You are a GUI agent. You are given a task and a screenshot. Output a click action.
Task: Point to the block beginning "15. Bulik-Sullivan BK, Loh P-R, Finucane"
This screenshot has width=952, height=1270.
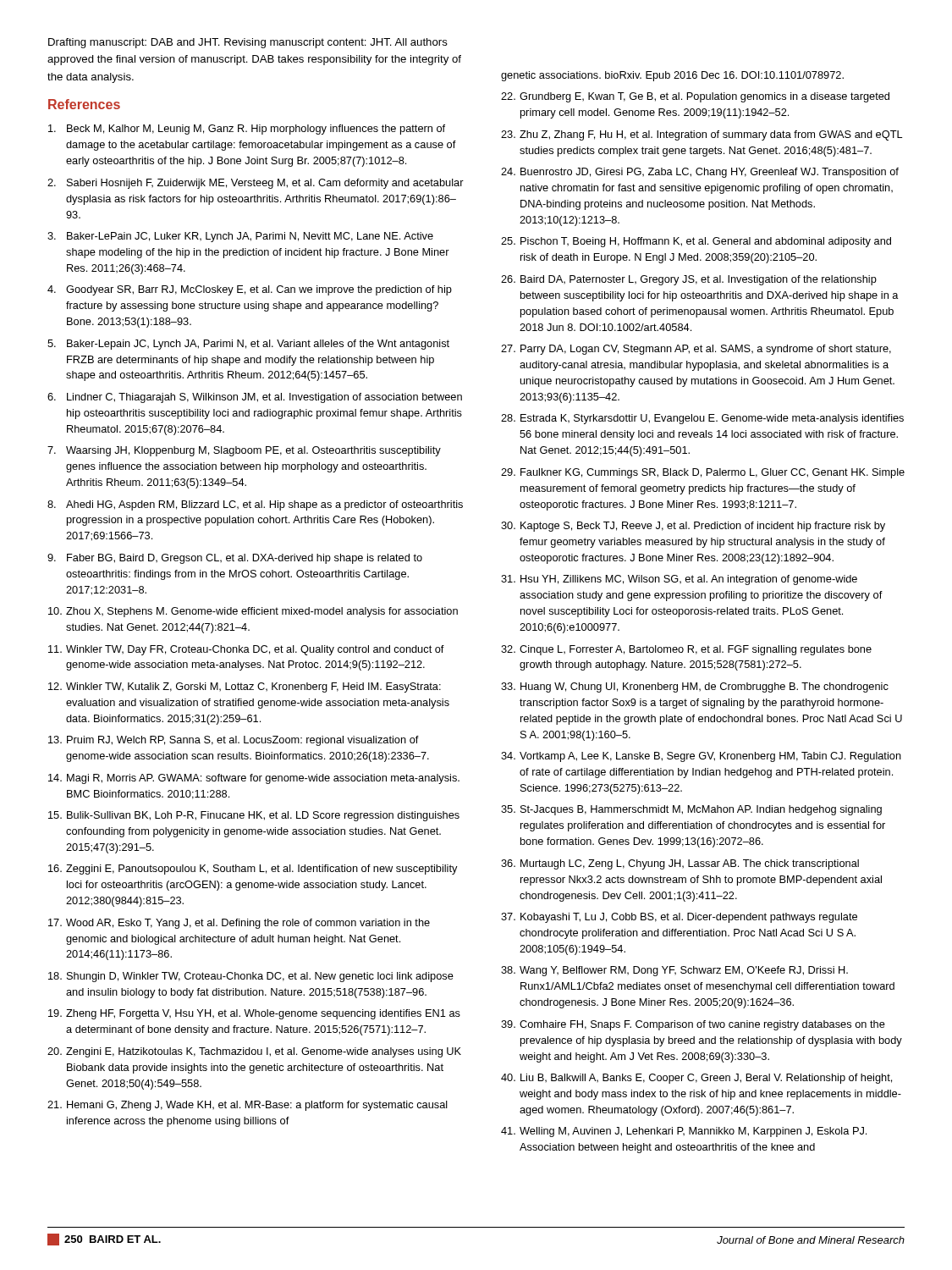coord(256,832)
